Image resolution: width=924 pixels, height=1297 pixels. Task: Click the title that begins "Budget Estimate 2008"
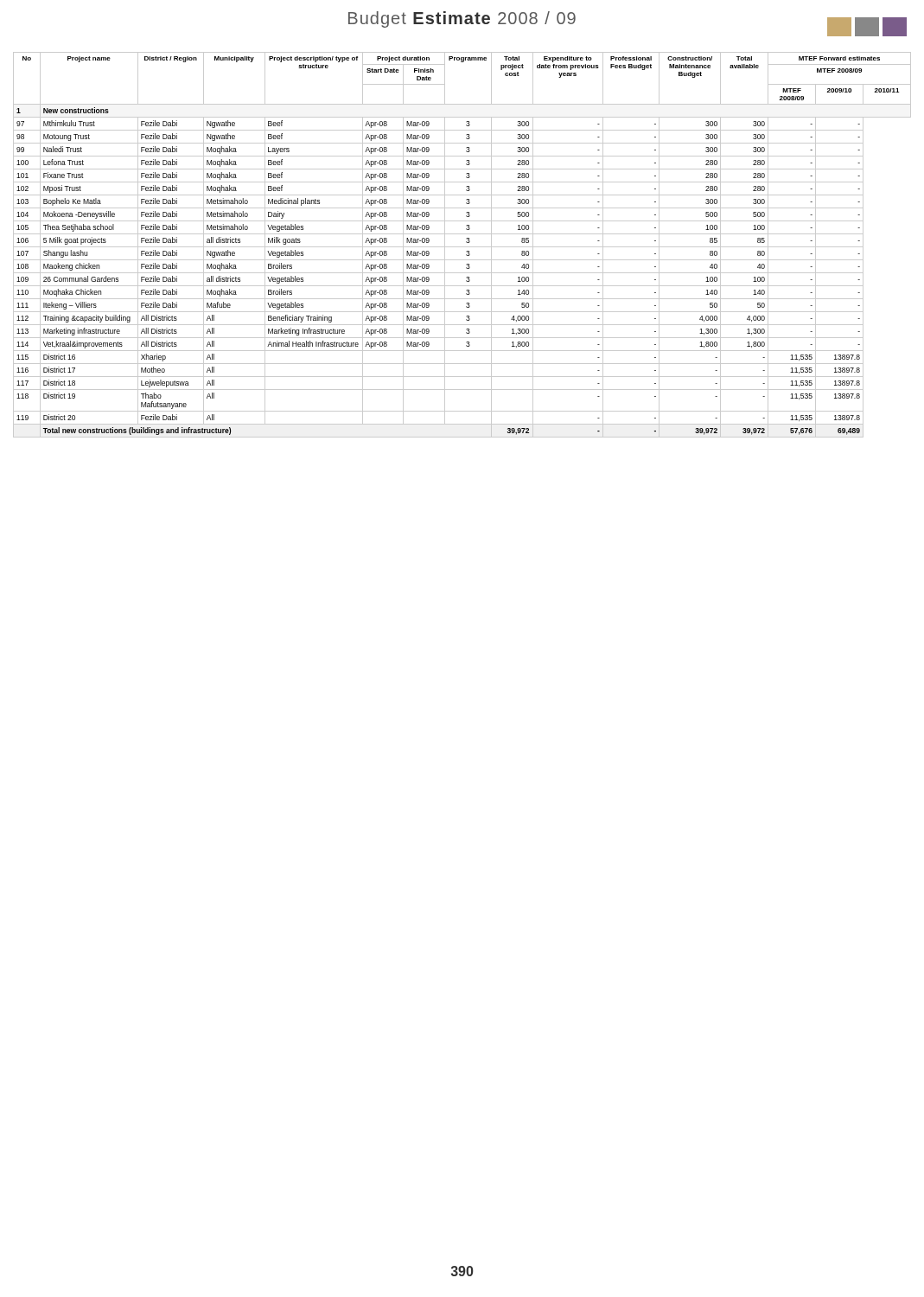pos(455,19)
